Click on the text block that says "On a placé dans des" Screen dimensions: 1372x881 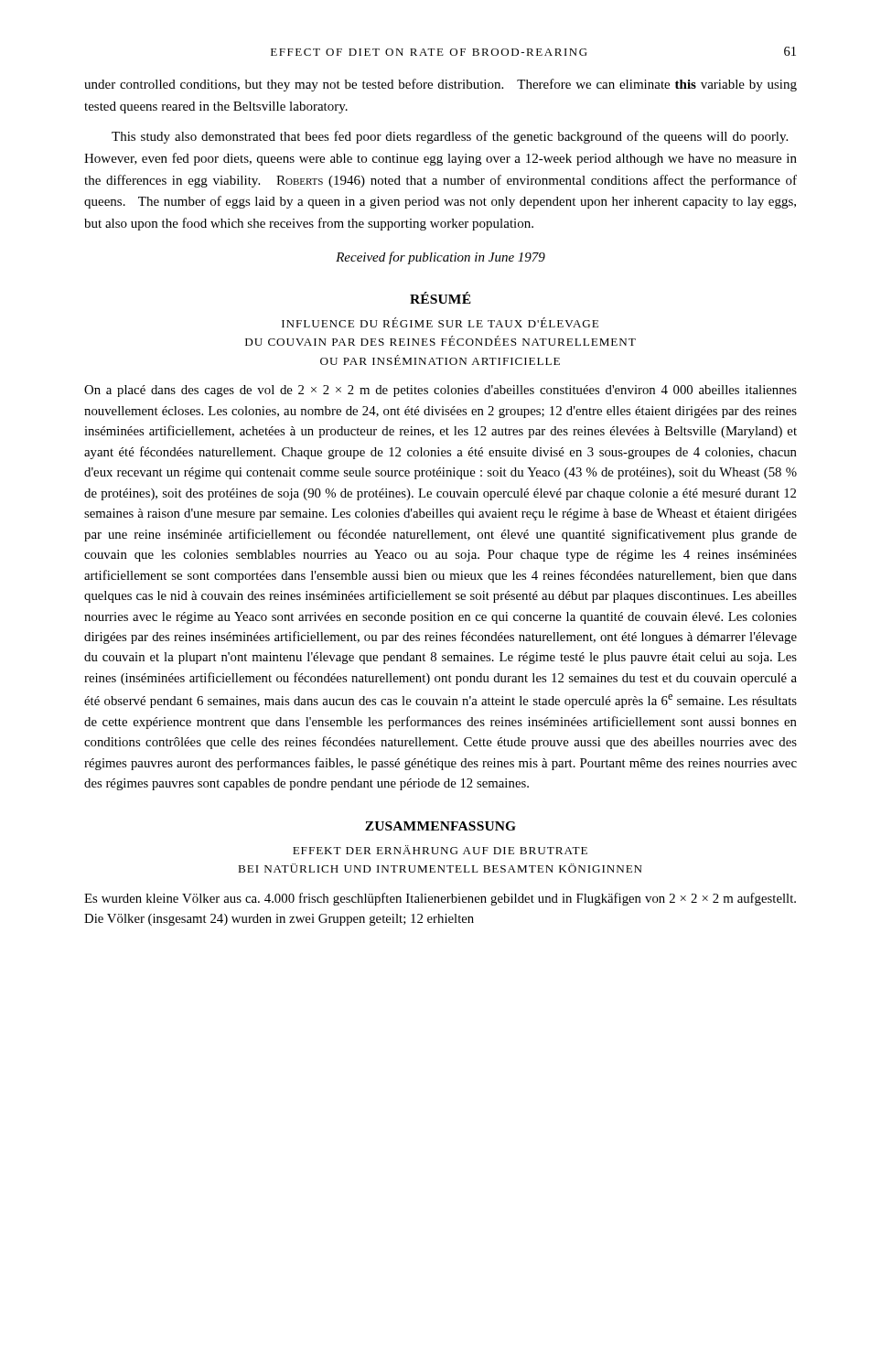(x=440, y=587)
